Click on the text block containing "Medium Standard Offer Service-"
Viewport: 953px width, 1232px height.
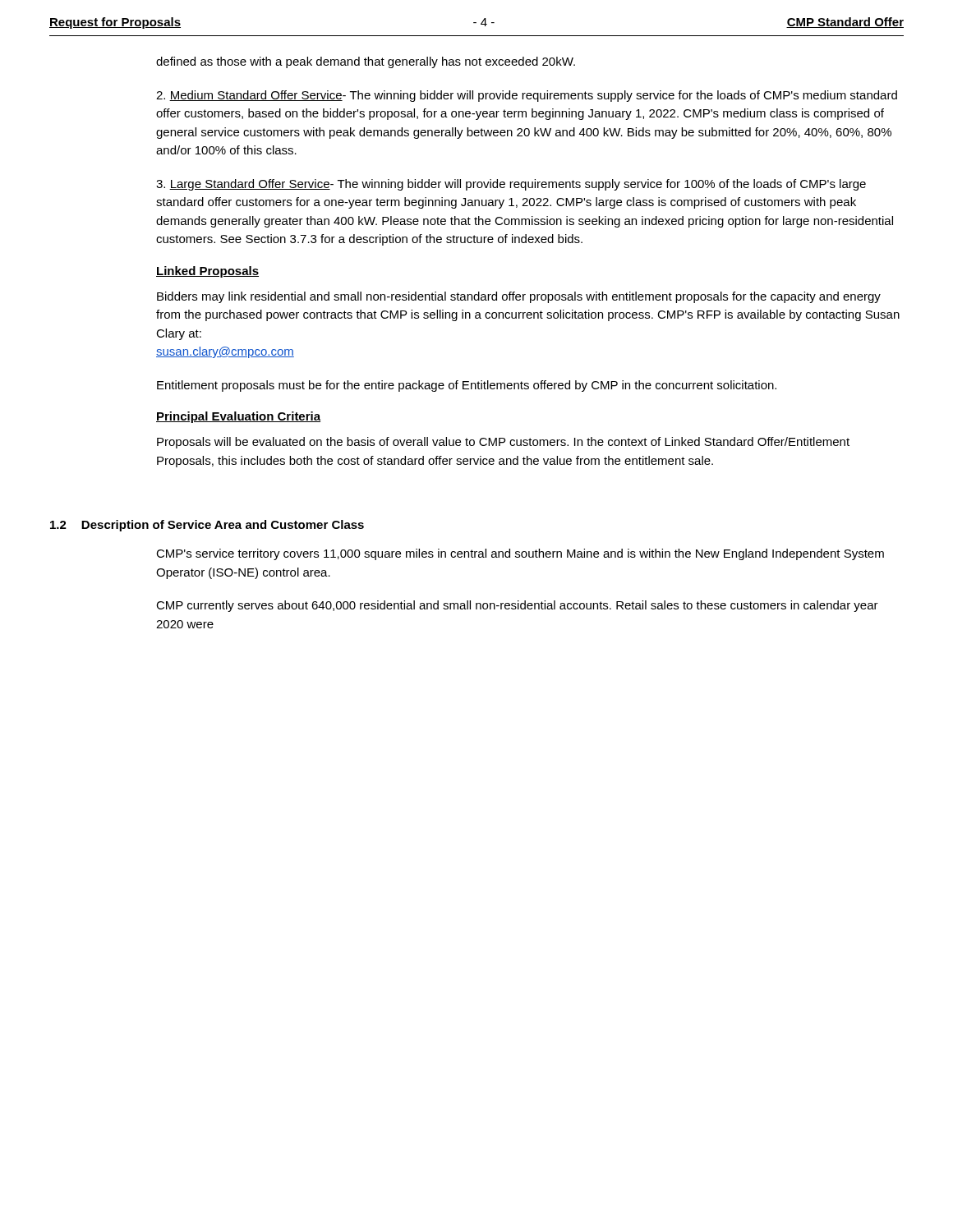[x=527, y=122]
